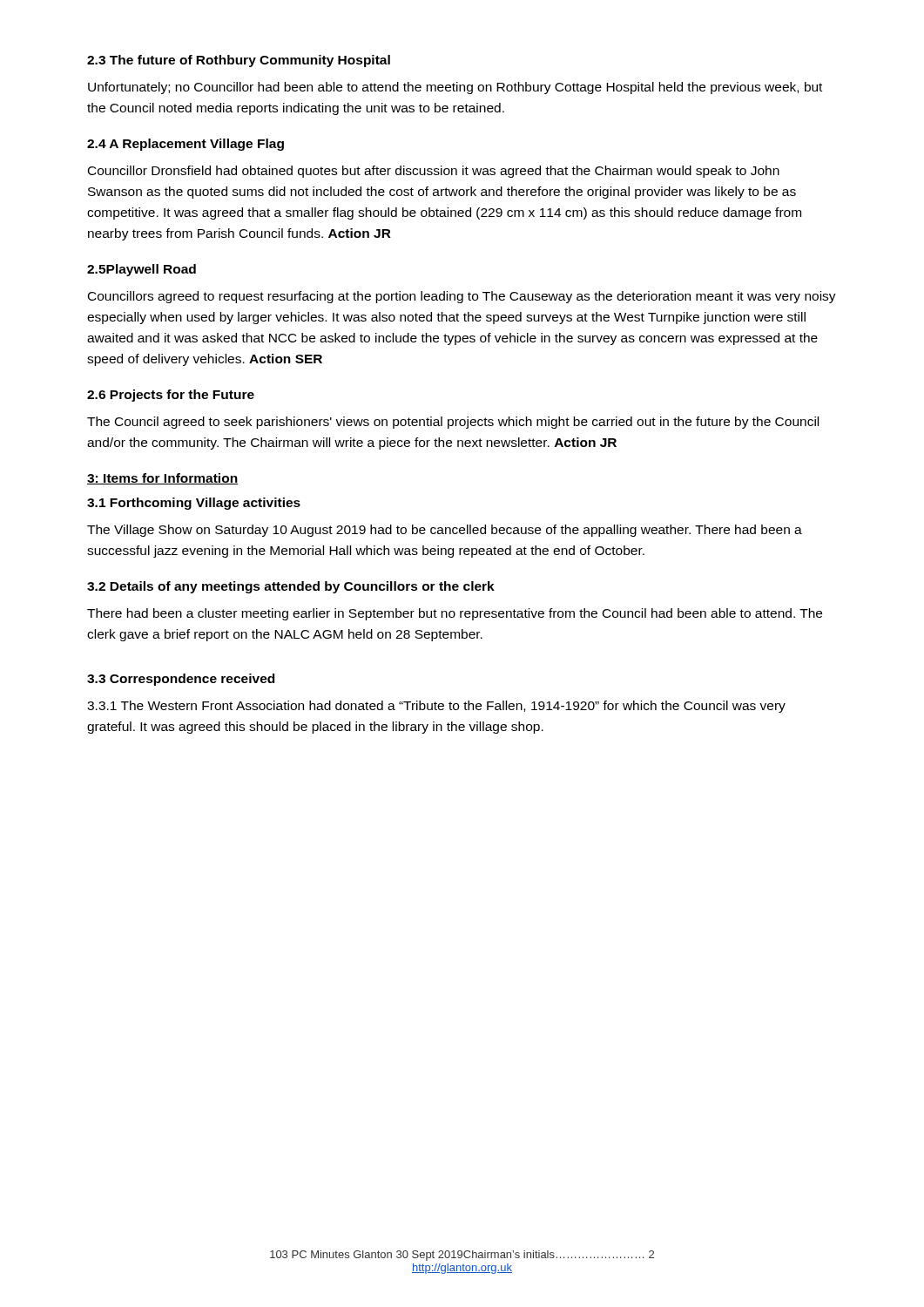
Task: Navigate to the text starting "Unfortunately; no Councillor had been able to attend"
Action: pyautogui.click(x=455, y=97)
